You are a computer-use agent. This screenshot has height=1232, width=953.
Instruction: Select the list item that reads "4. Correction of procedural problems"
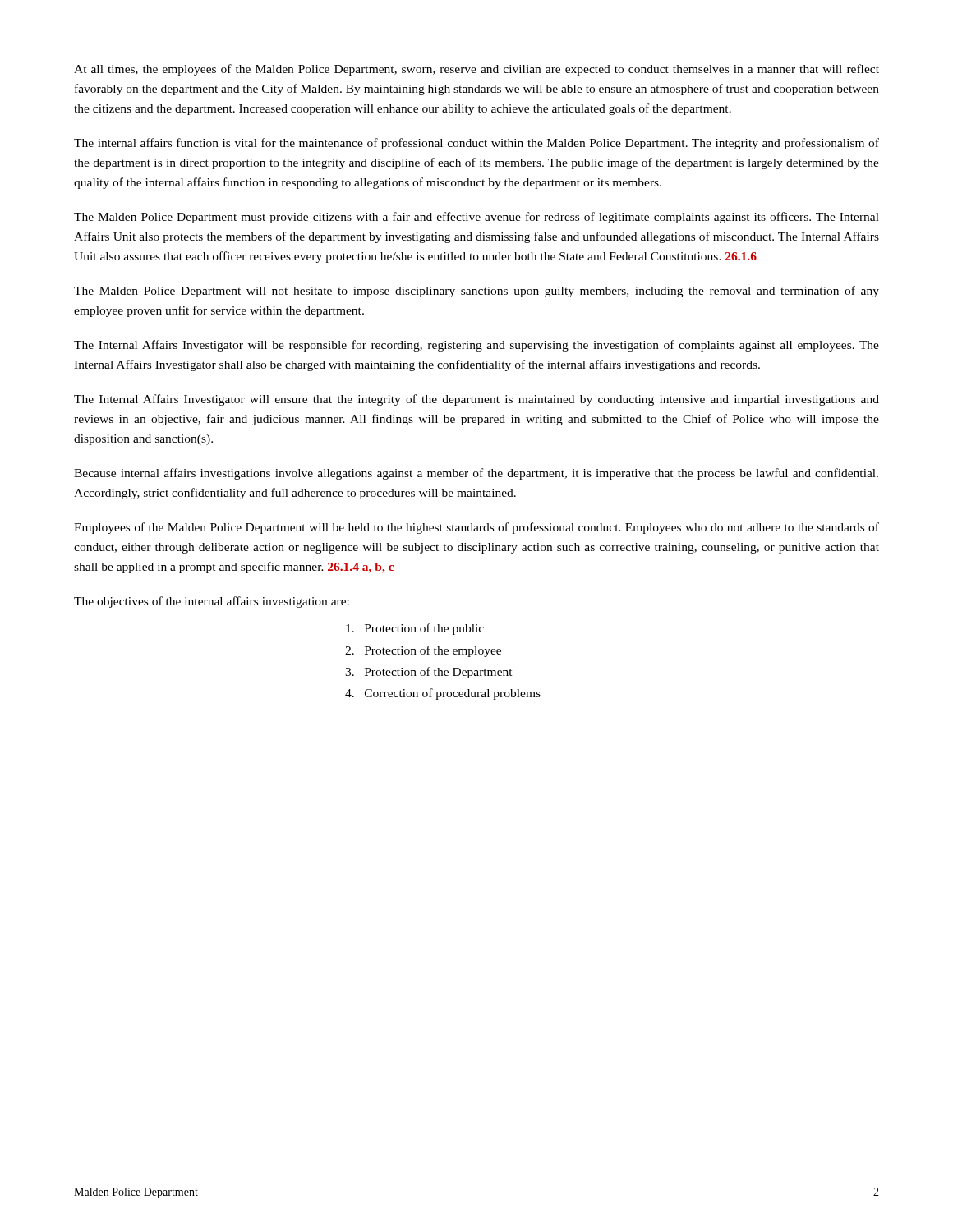tap(443, 693)
